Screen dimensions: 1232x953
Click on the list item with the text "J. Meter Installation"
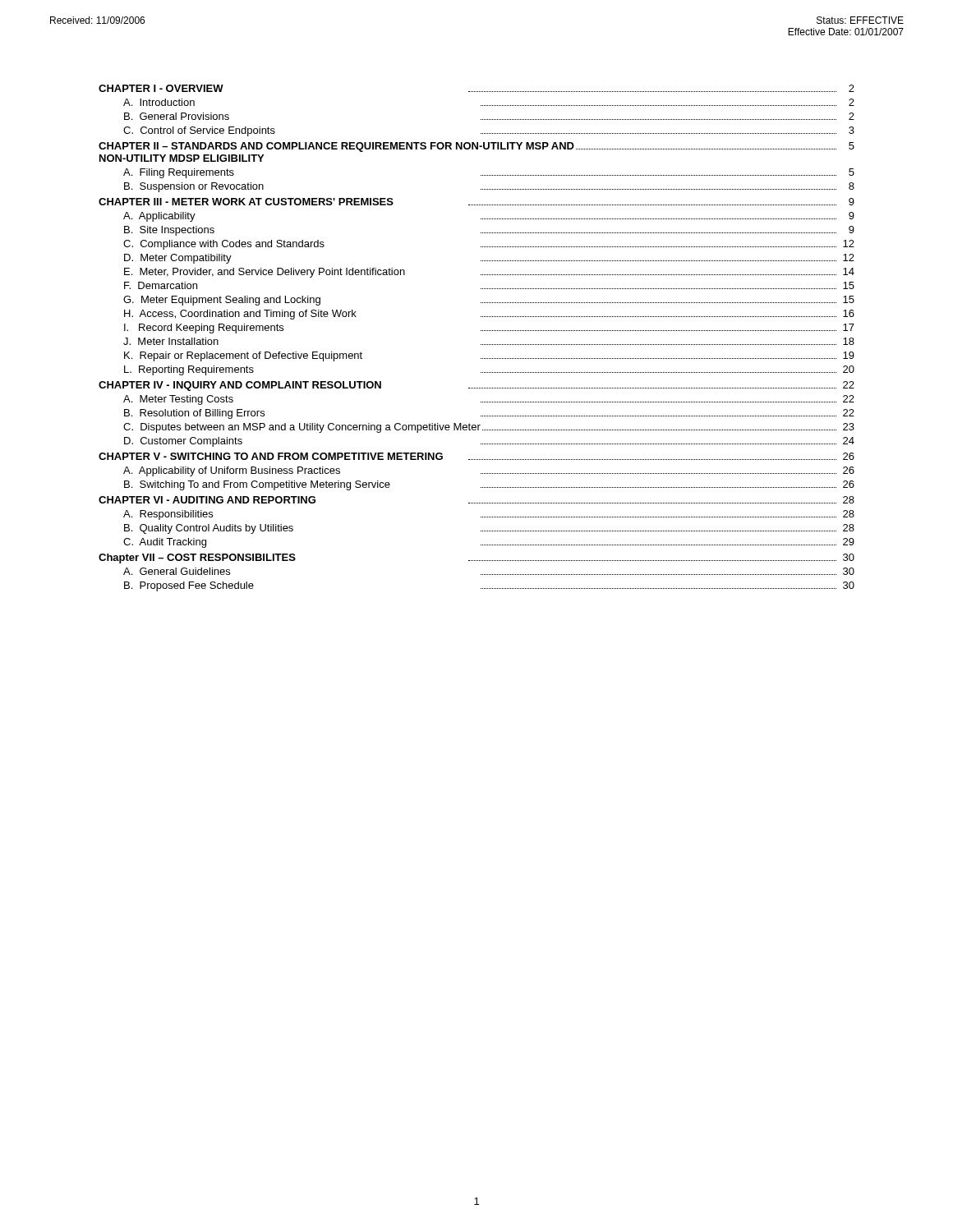tap(489, 341)
